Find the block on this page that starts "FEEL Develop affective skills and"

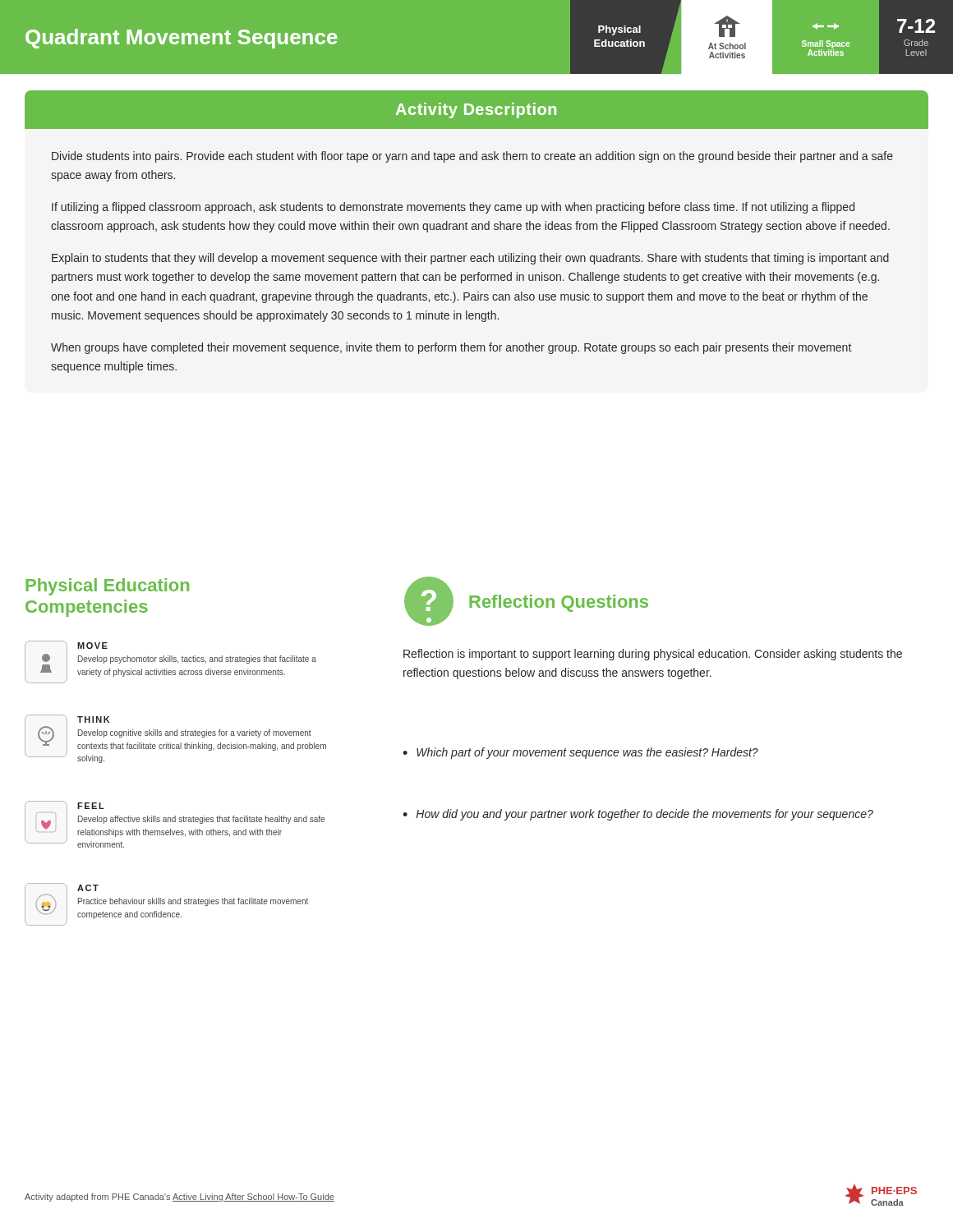pyautogui.click(x=177, y=826)
